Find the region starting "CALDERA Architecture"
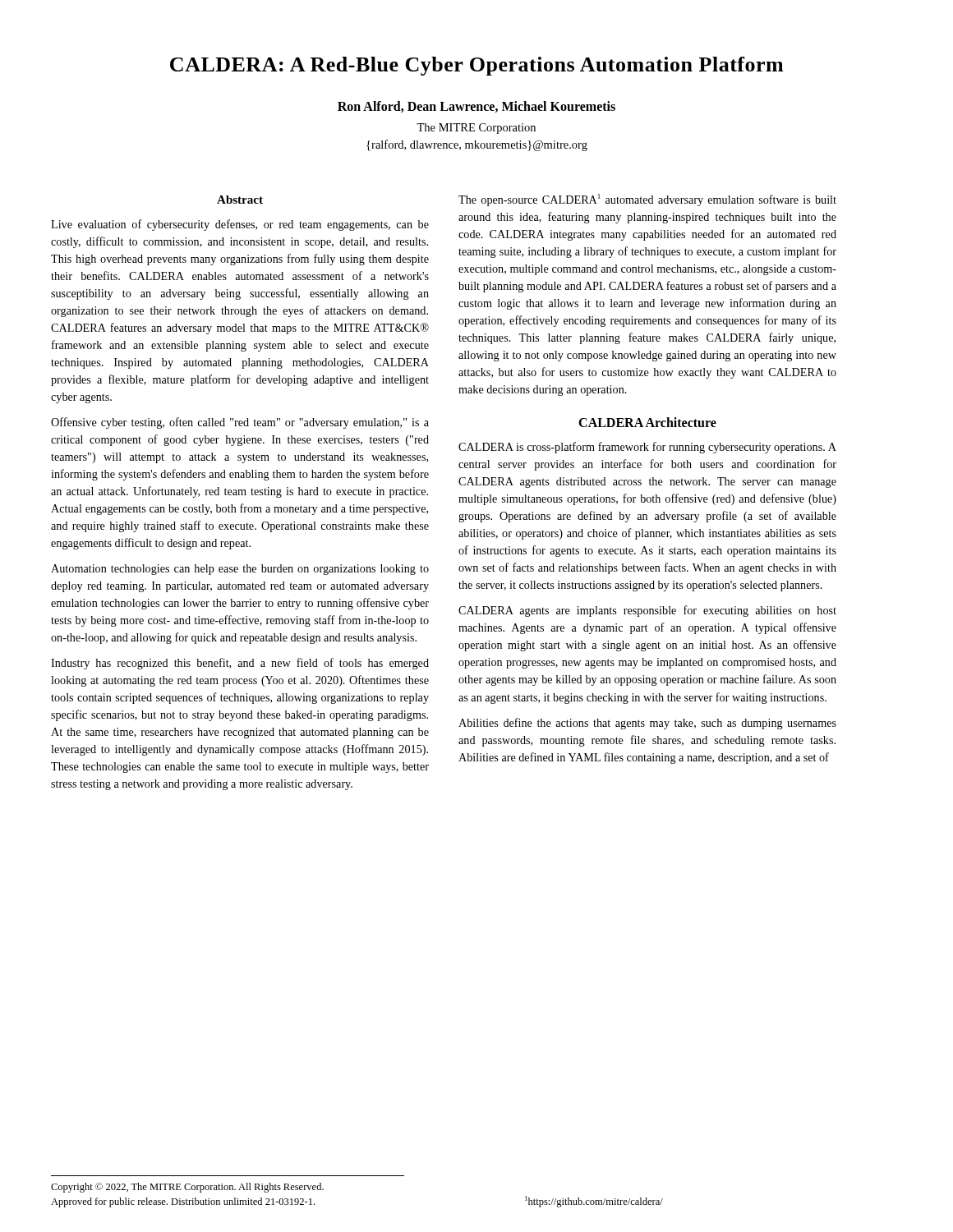 [x=647, y=423]
